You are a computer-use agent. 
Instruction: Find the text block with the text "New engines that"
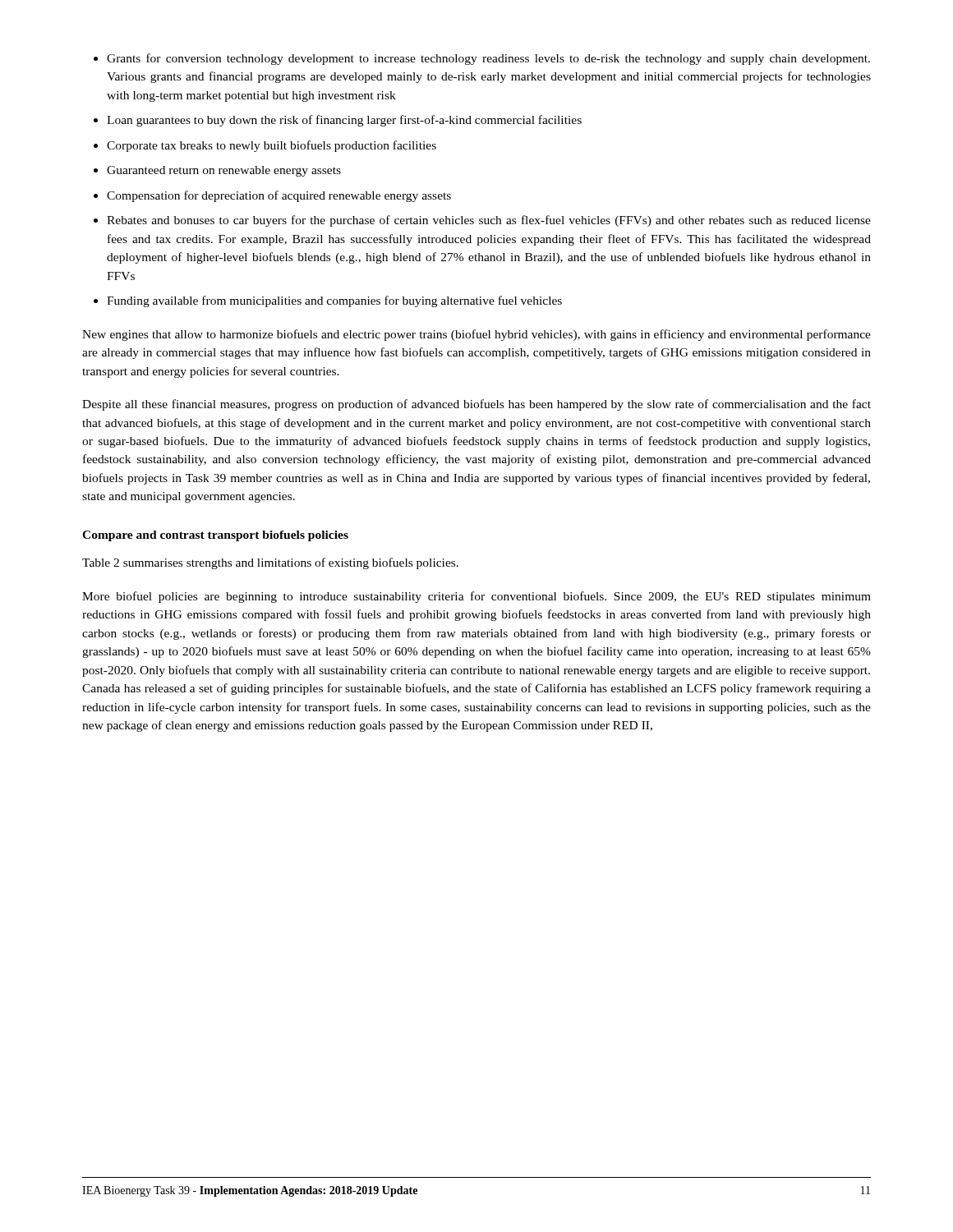click(x=476, y=353)
